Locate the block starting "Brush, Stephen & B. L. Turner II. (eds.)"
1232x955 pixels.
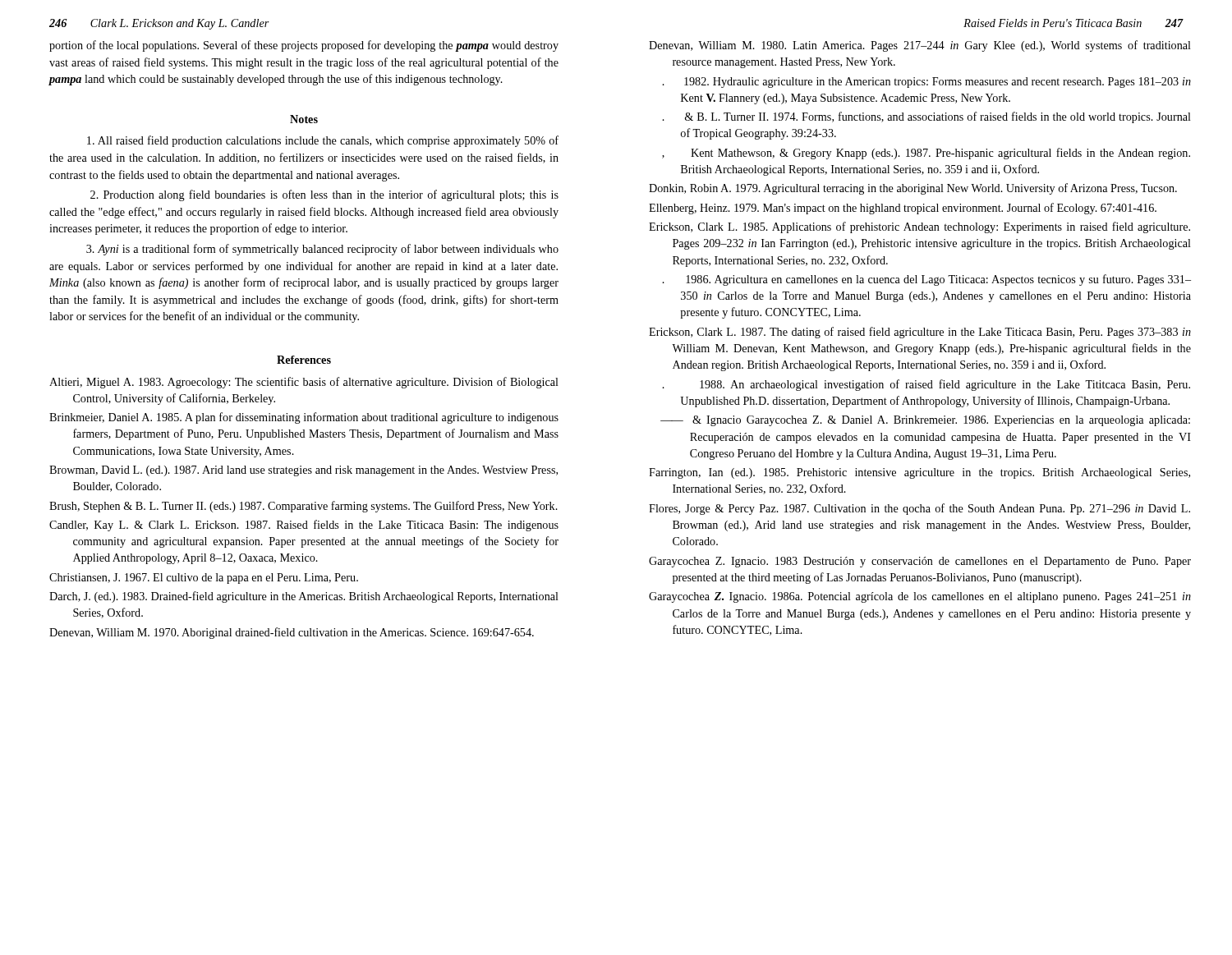[304, 505]
